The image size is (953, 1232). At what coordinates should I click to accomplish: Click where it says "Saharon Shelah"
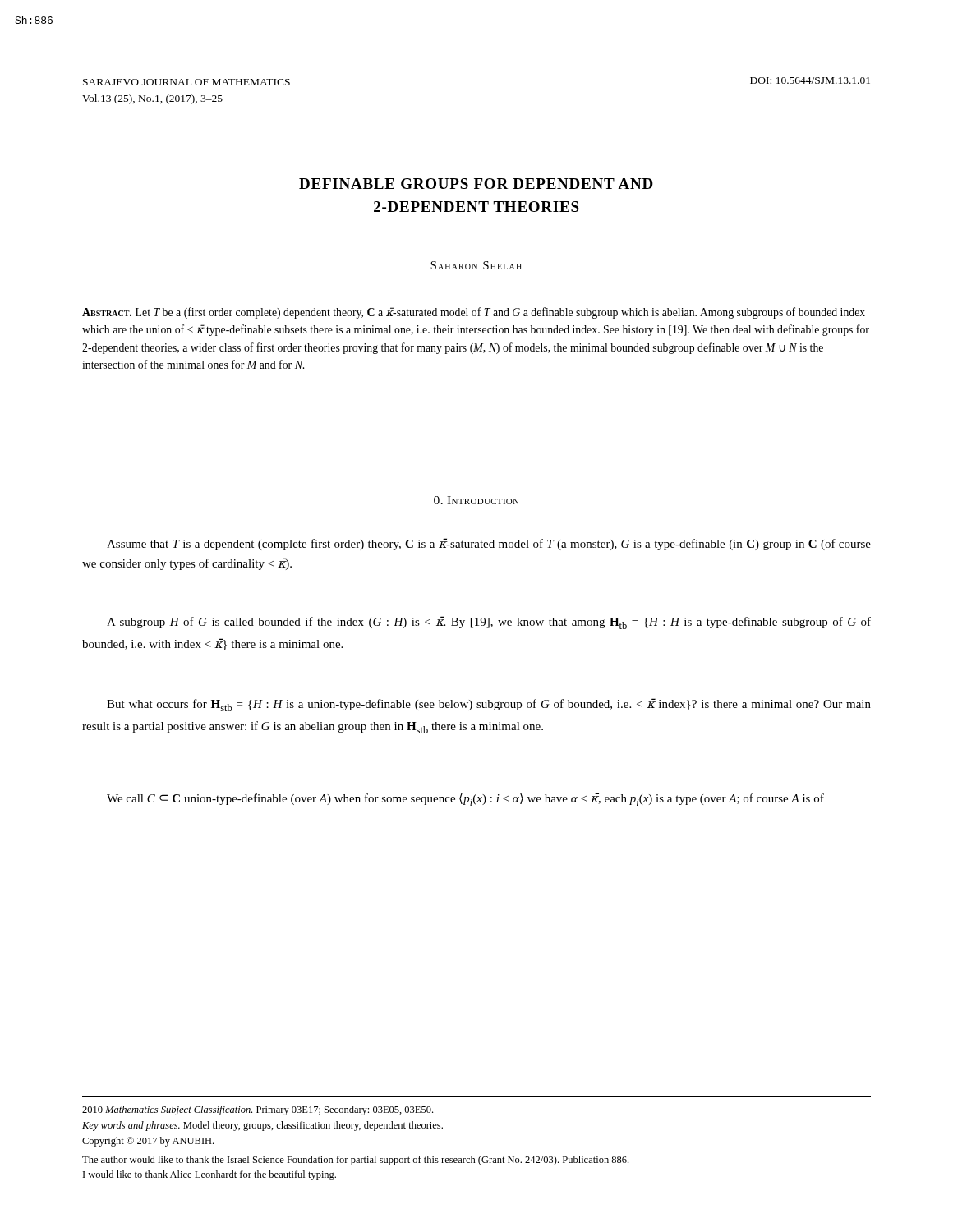point(476,265)
